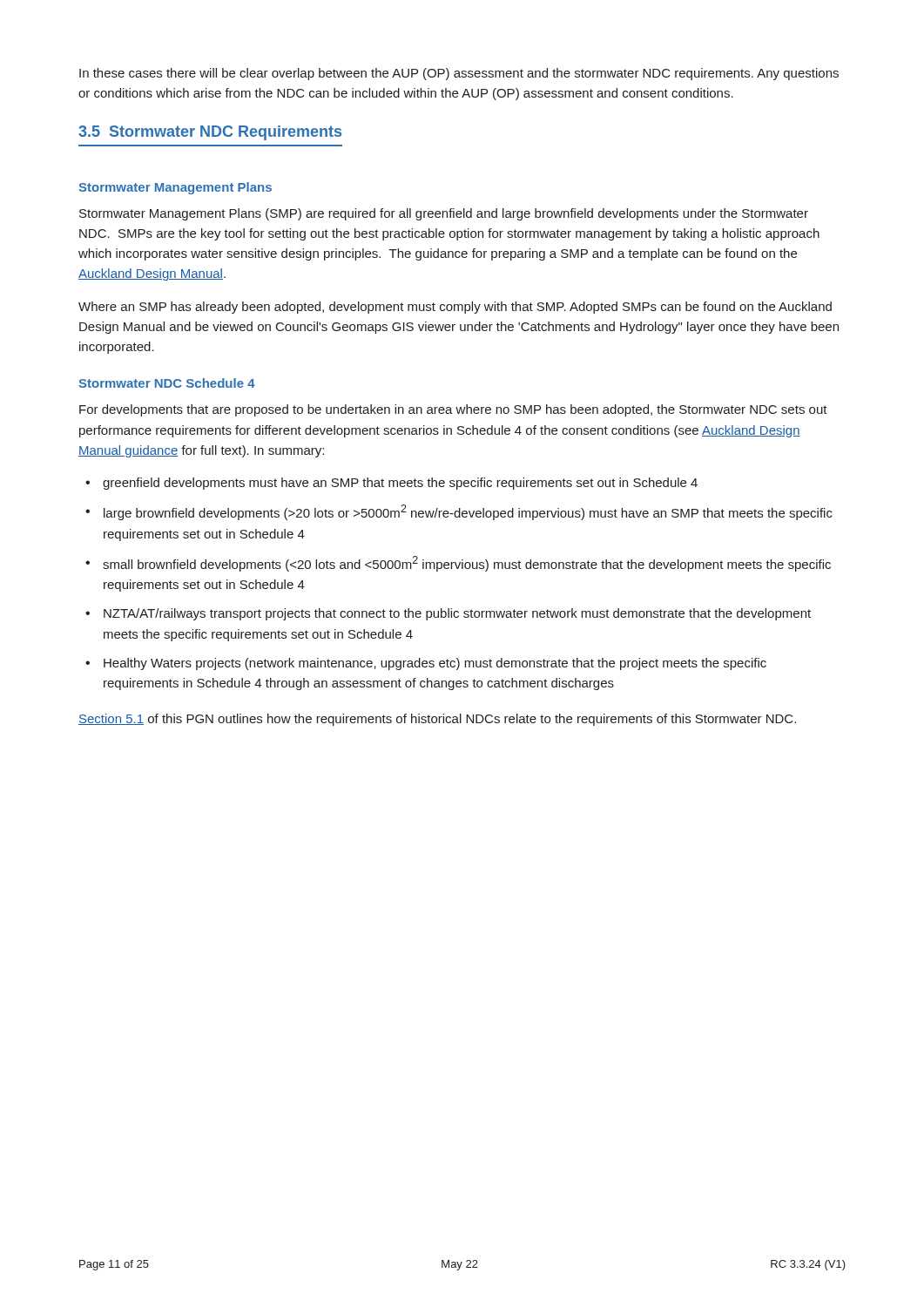Where does it say "Stormwater NDC Schedule 4"?
Image resolution: width=924 pixels, height=1307 pixels.
(x=167, y=383)
